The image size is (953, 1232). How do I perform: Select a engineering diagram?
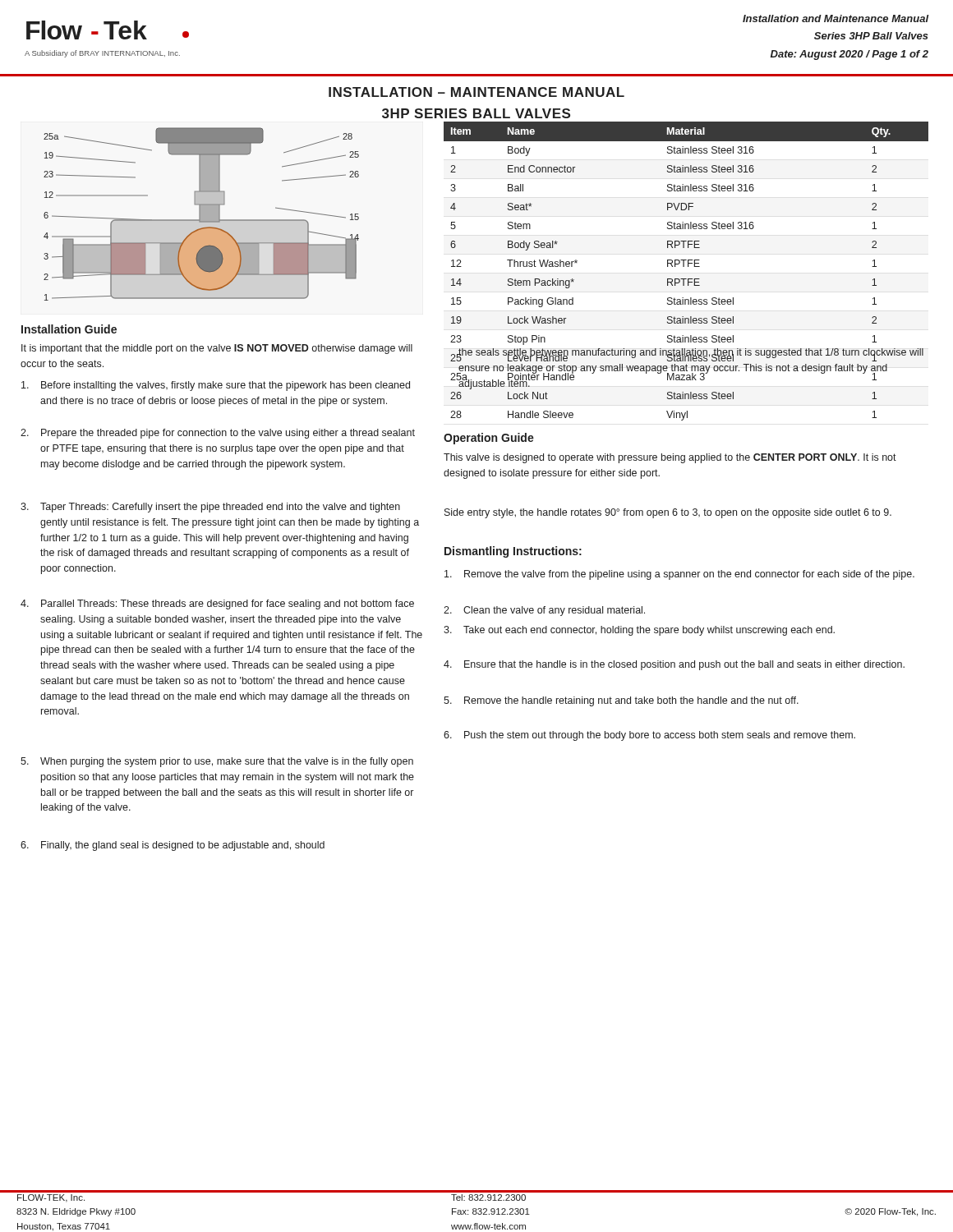tap(222, 218)
